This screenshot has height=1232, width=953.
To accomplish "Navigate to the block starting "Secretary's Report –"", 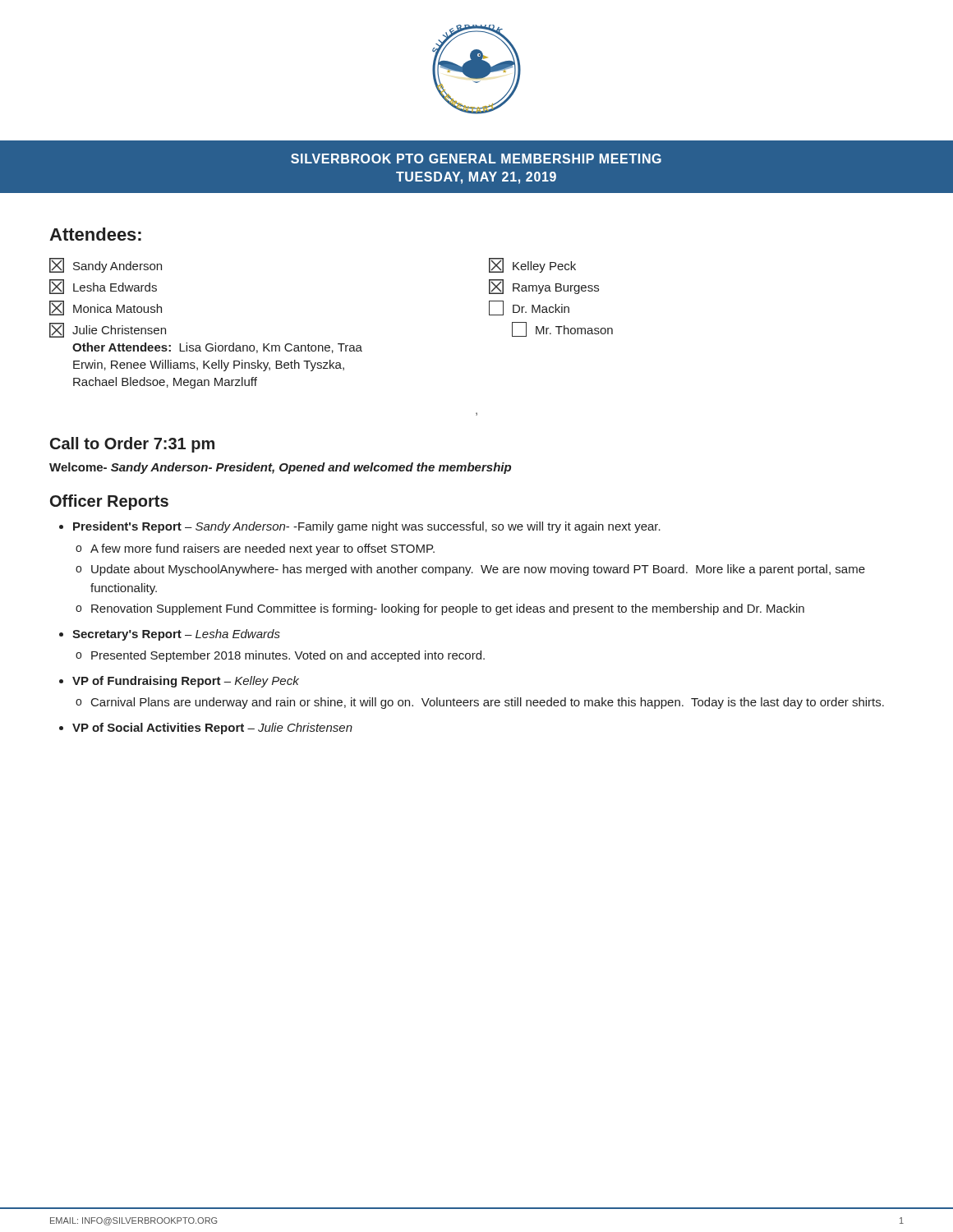I will point(488,646).
